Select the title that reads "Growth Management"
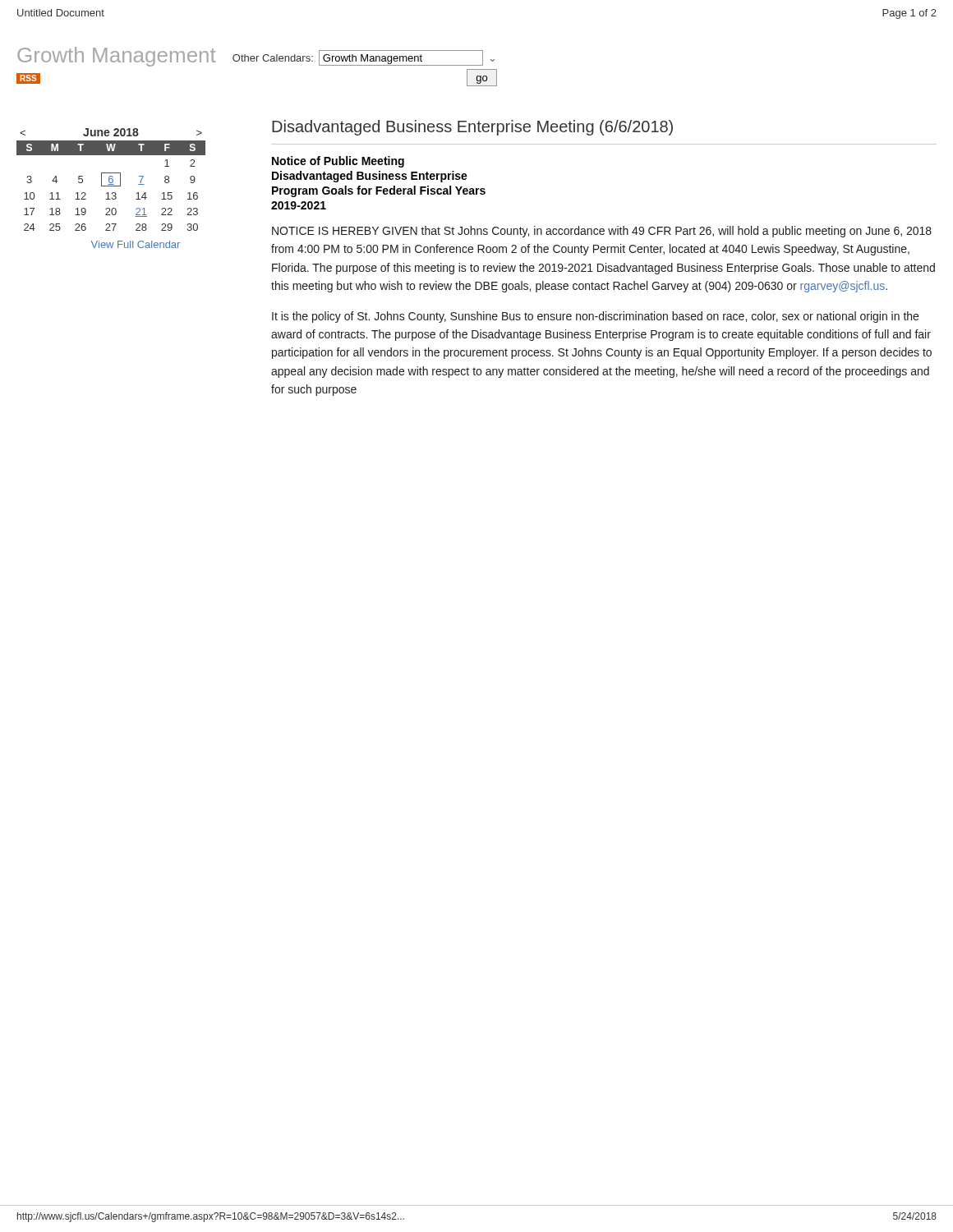Screen dimensions: 1232x953 click(x=116, y=55)
